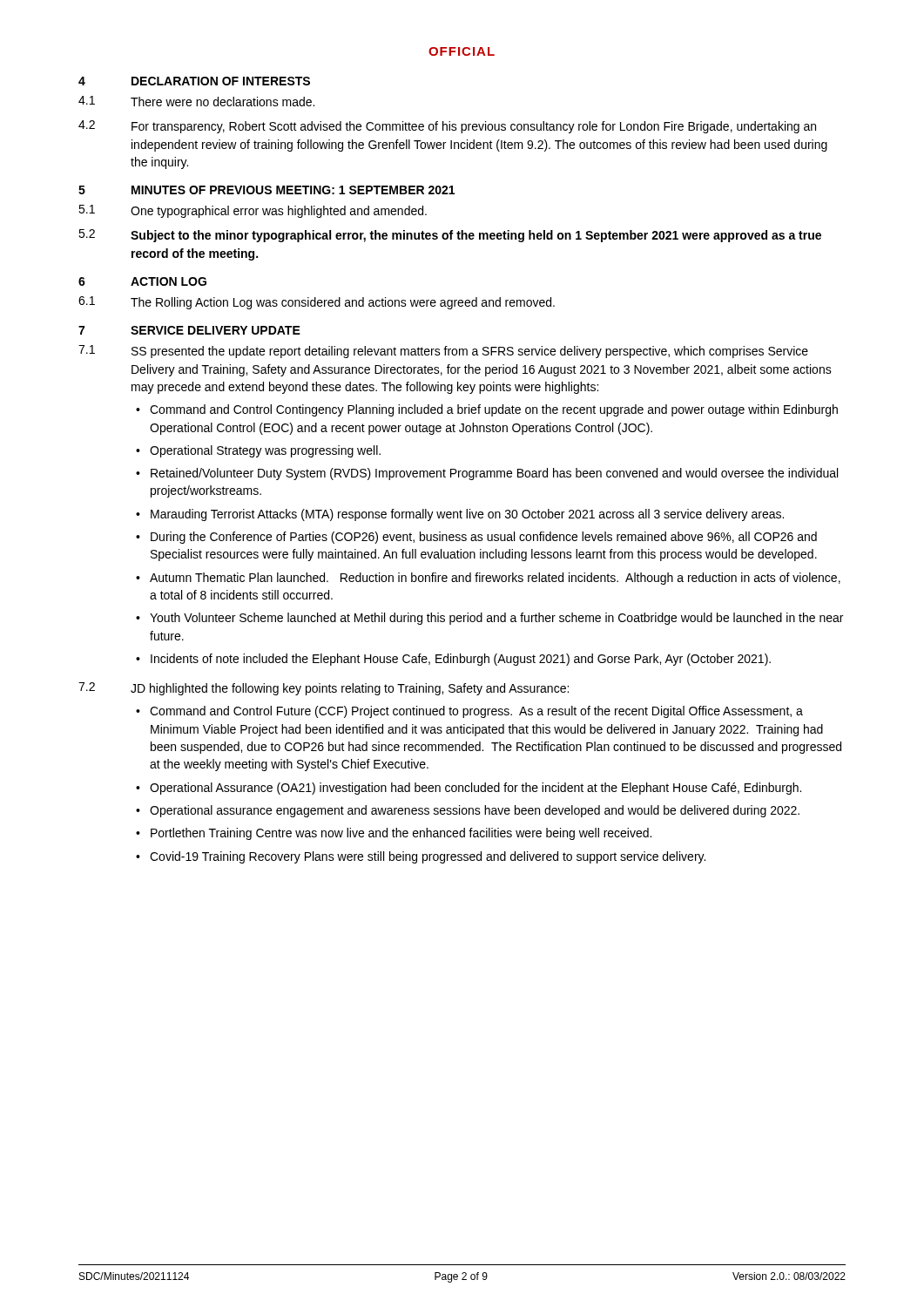The width and height of the screenshot is (924, 1307).
Task: Find the block on this page that starts "2 JD highlighted the following key points"
Action: [x=462, y=775]
